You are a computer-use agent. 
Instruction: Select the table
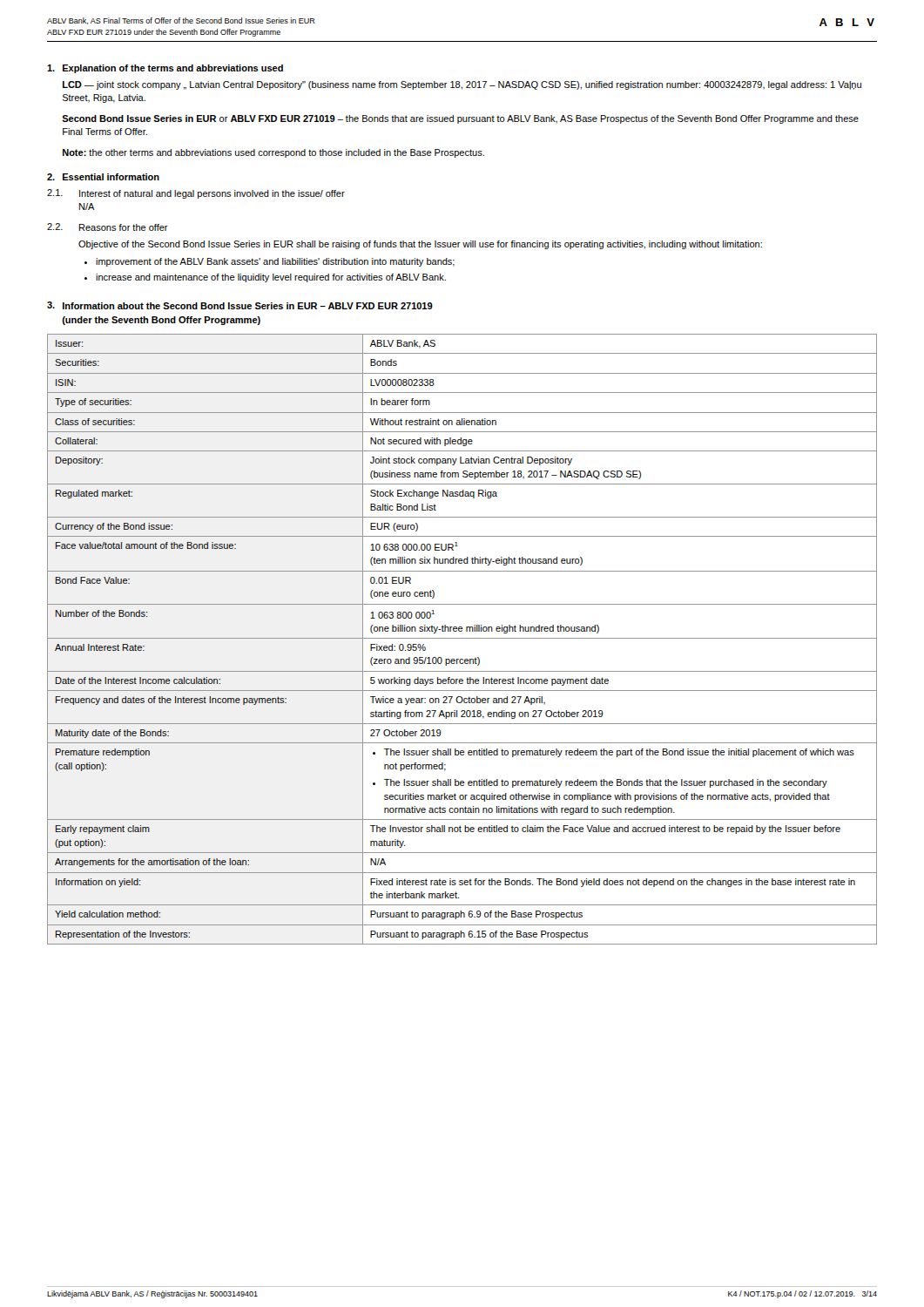(462, 639)
